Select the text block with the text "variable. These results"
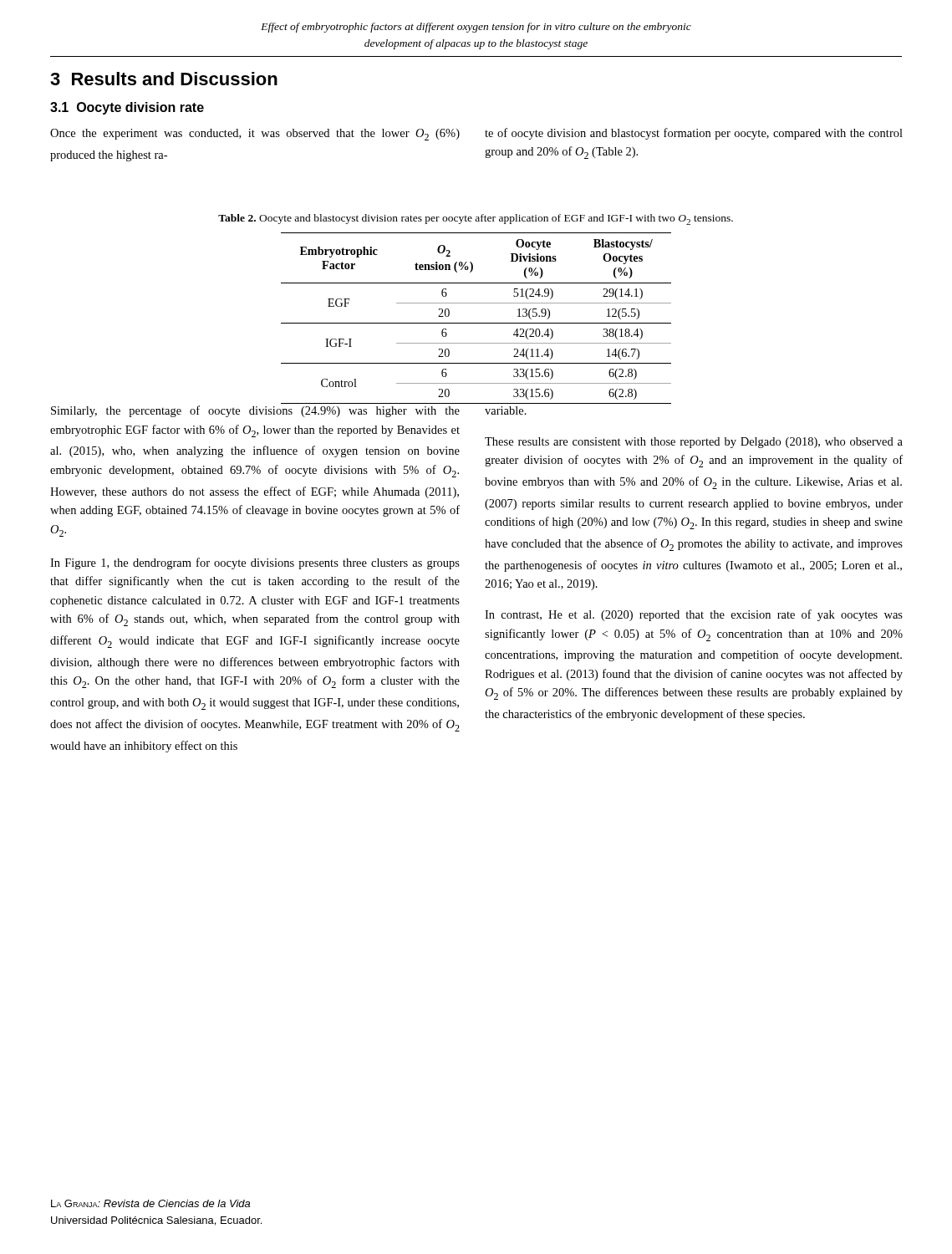952x1254 pixels. (694, 563)
